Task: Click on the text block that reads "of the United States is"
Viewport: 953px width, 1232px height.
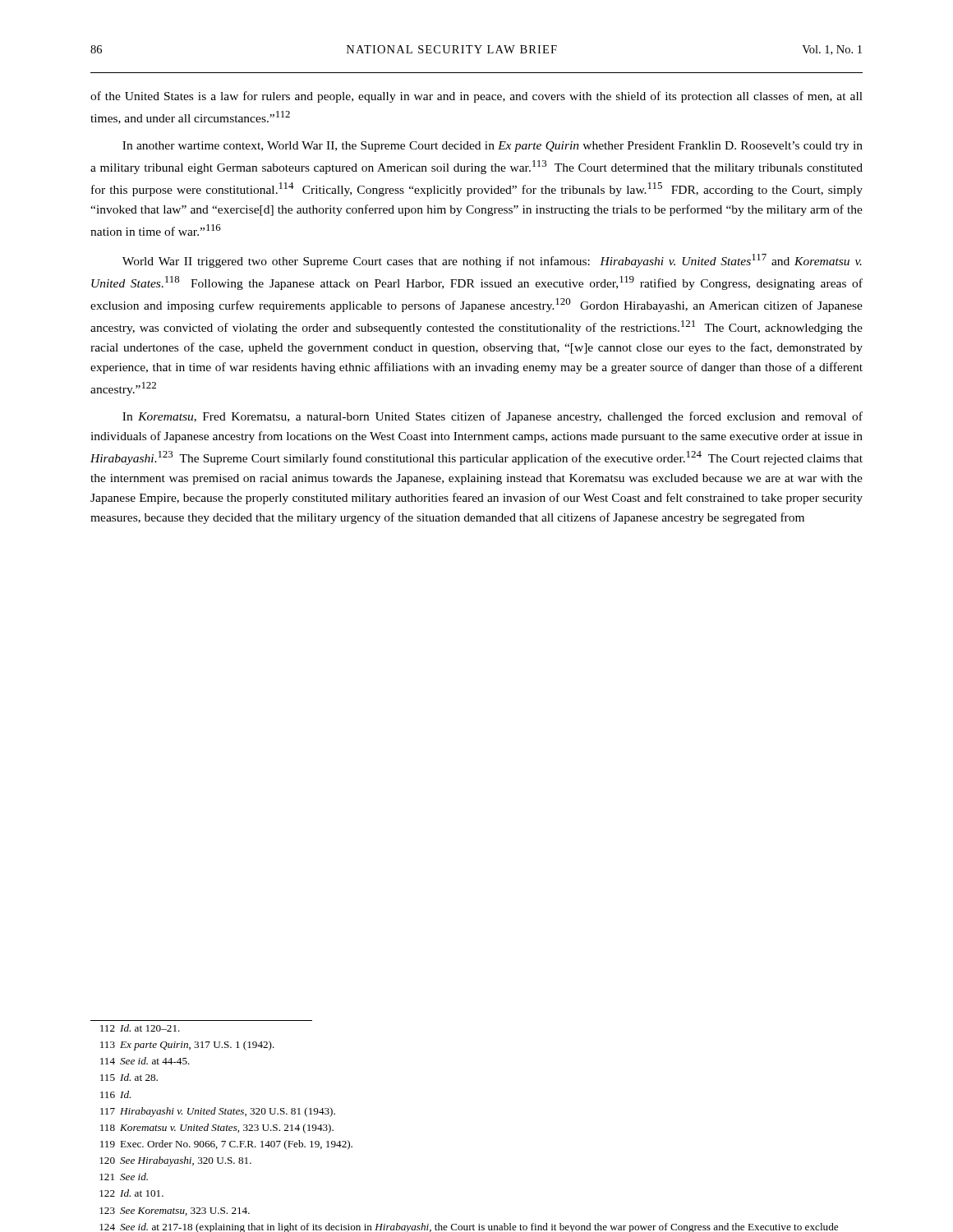Action: pyautogui.click(x=476, y=107)
